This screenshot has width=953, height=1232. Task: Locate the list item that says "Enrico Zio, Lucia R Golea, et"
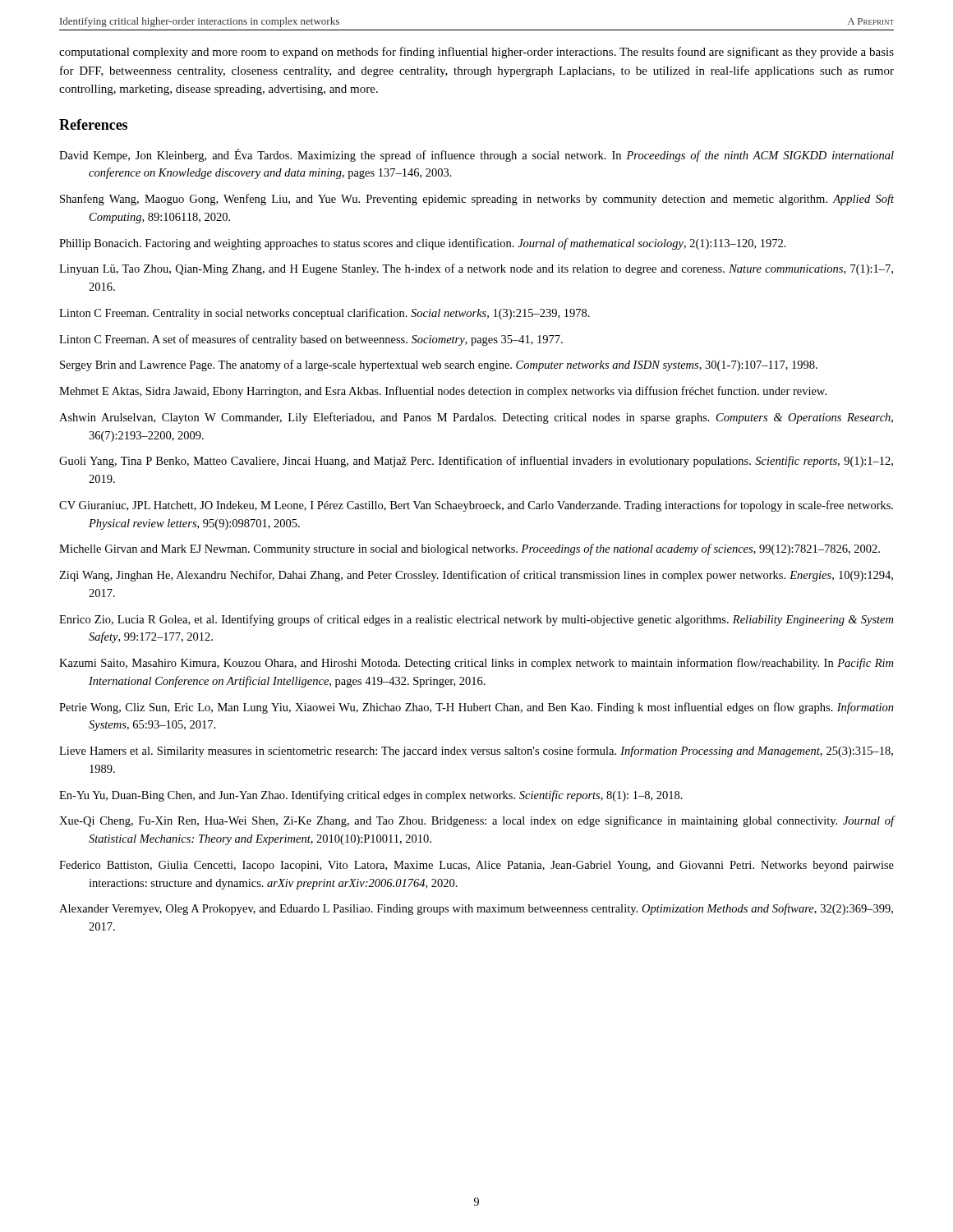476,628
